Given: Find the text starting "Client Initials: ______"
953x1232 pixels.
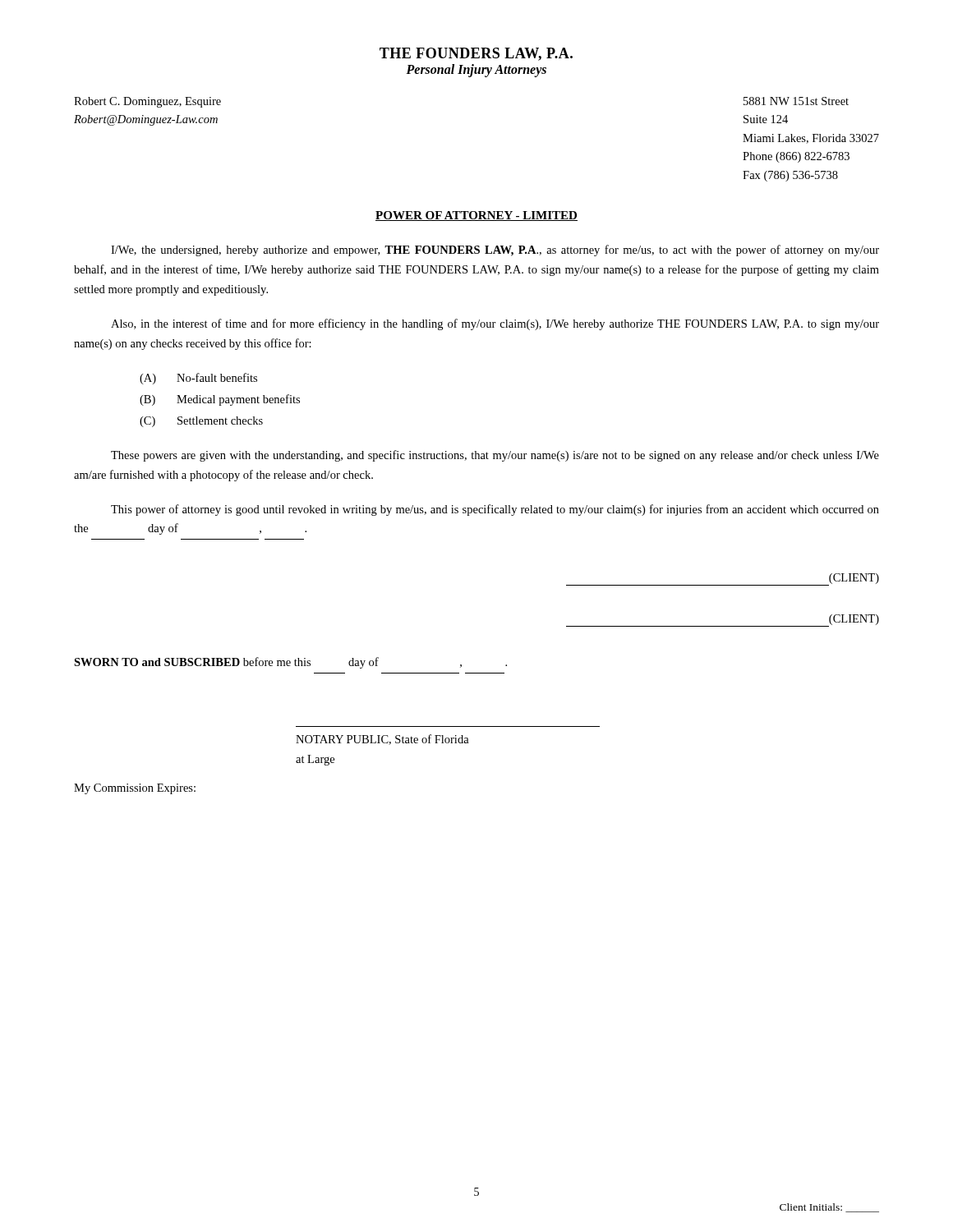Looking at the screenshot, I should coord(829,1207).
